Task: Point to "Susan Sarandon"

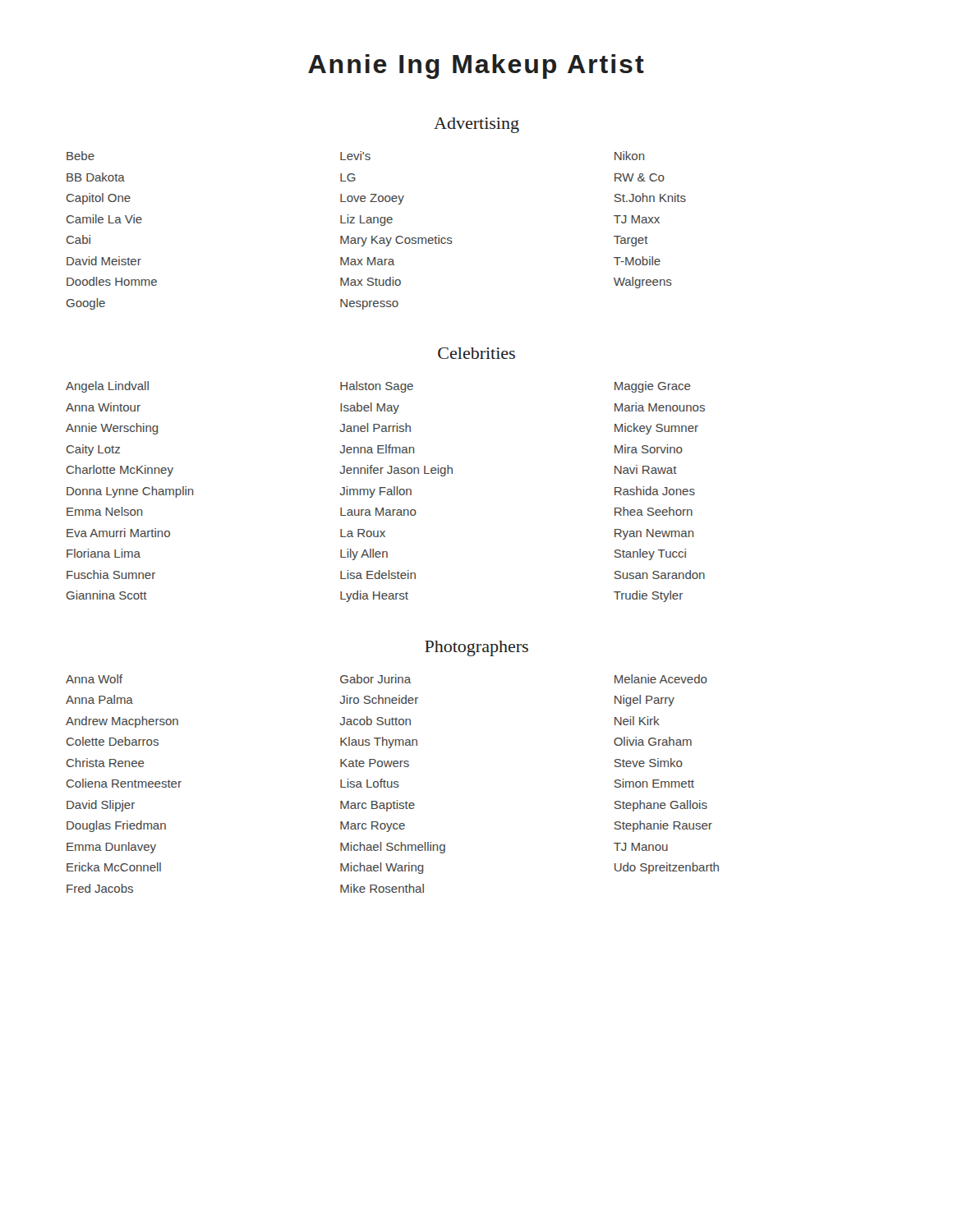Action: point(659,574)
